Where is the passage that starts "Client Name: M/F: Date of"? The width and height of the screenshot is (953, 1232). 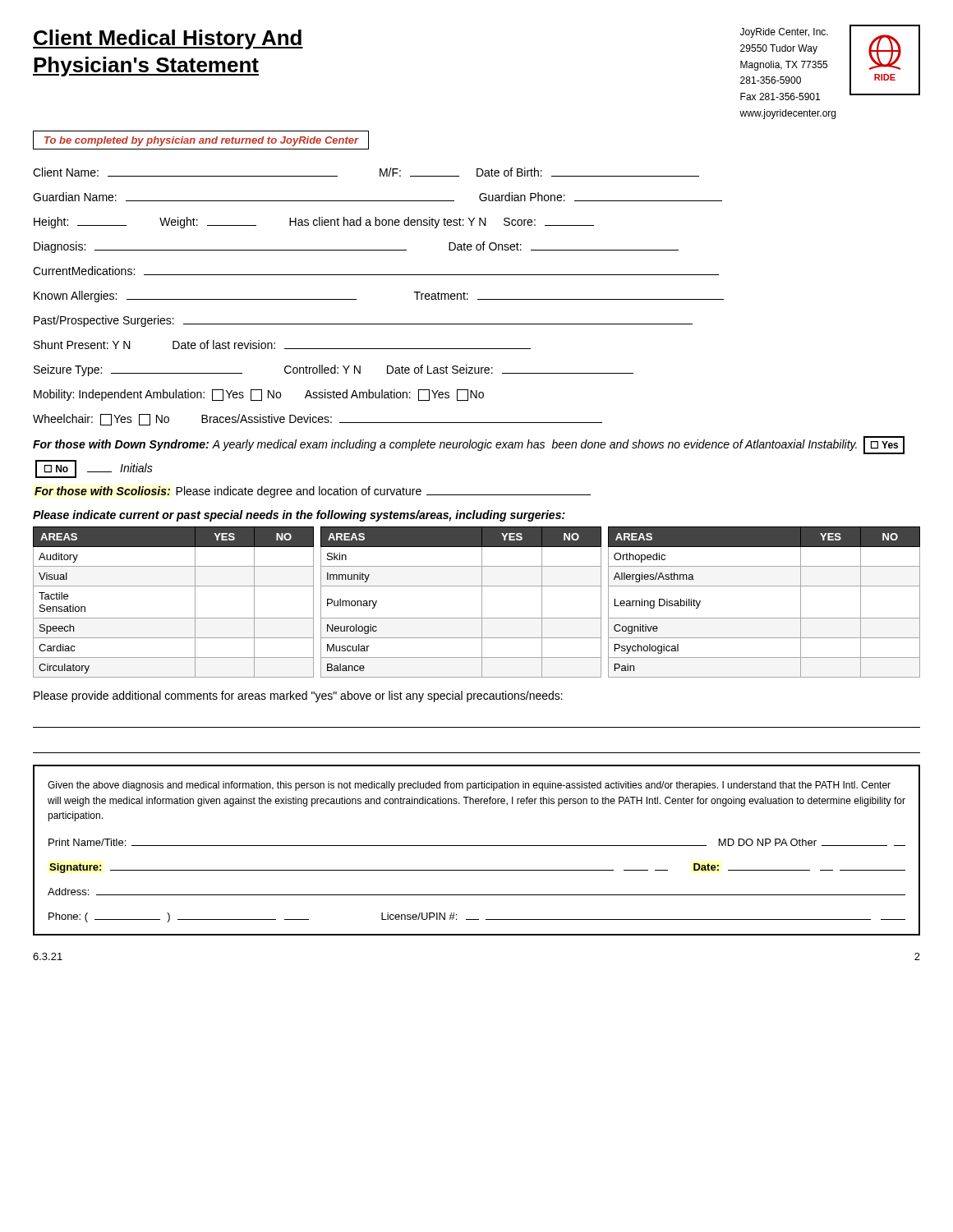tap(476, 295)
